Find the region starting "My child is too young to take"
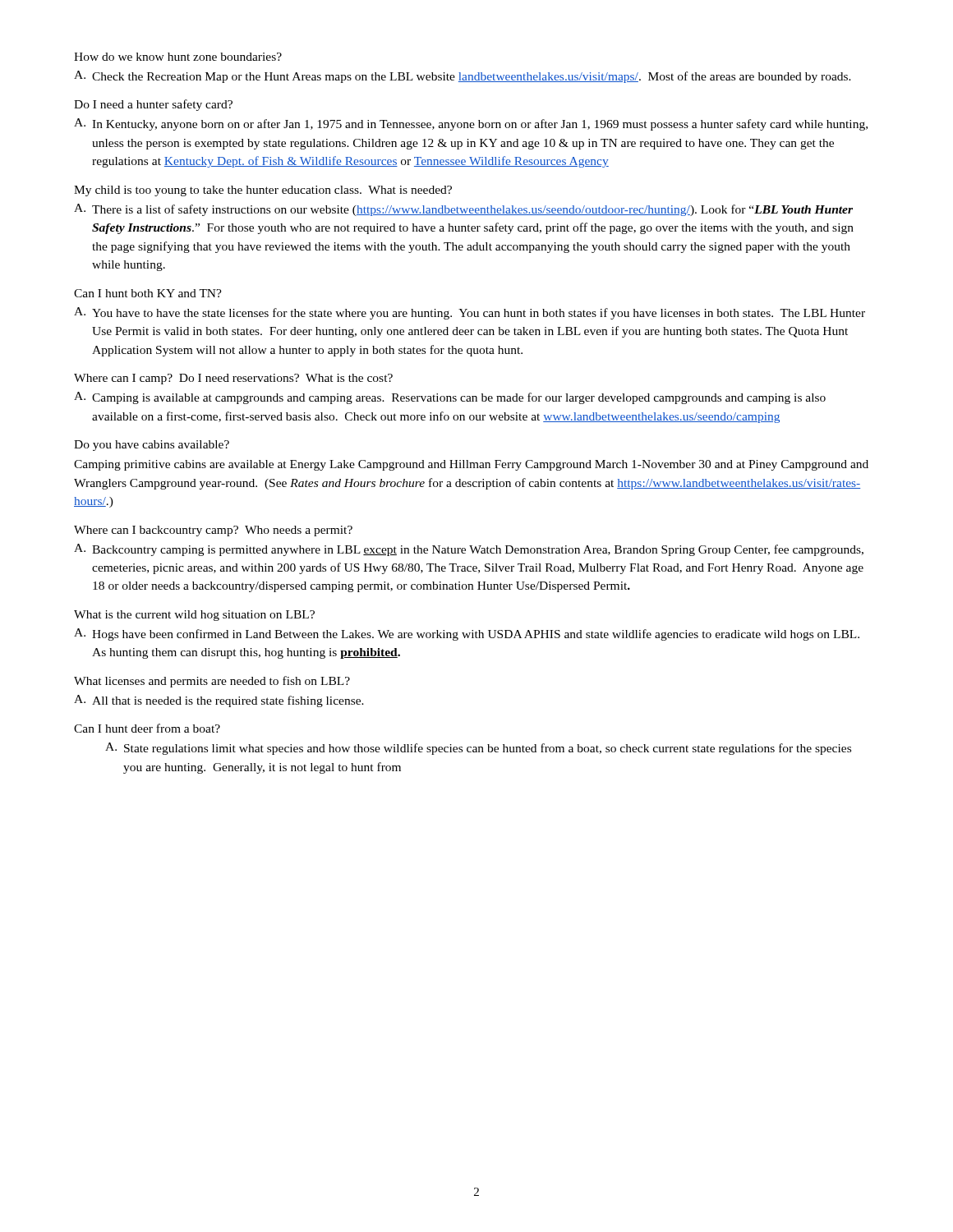Screen dimensions: 1232x953 472,228
